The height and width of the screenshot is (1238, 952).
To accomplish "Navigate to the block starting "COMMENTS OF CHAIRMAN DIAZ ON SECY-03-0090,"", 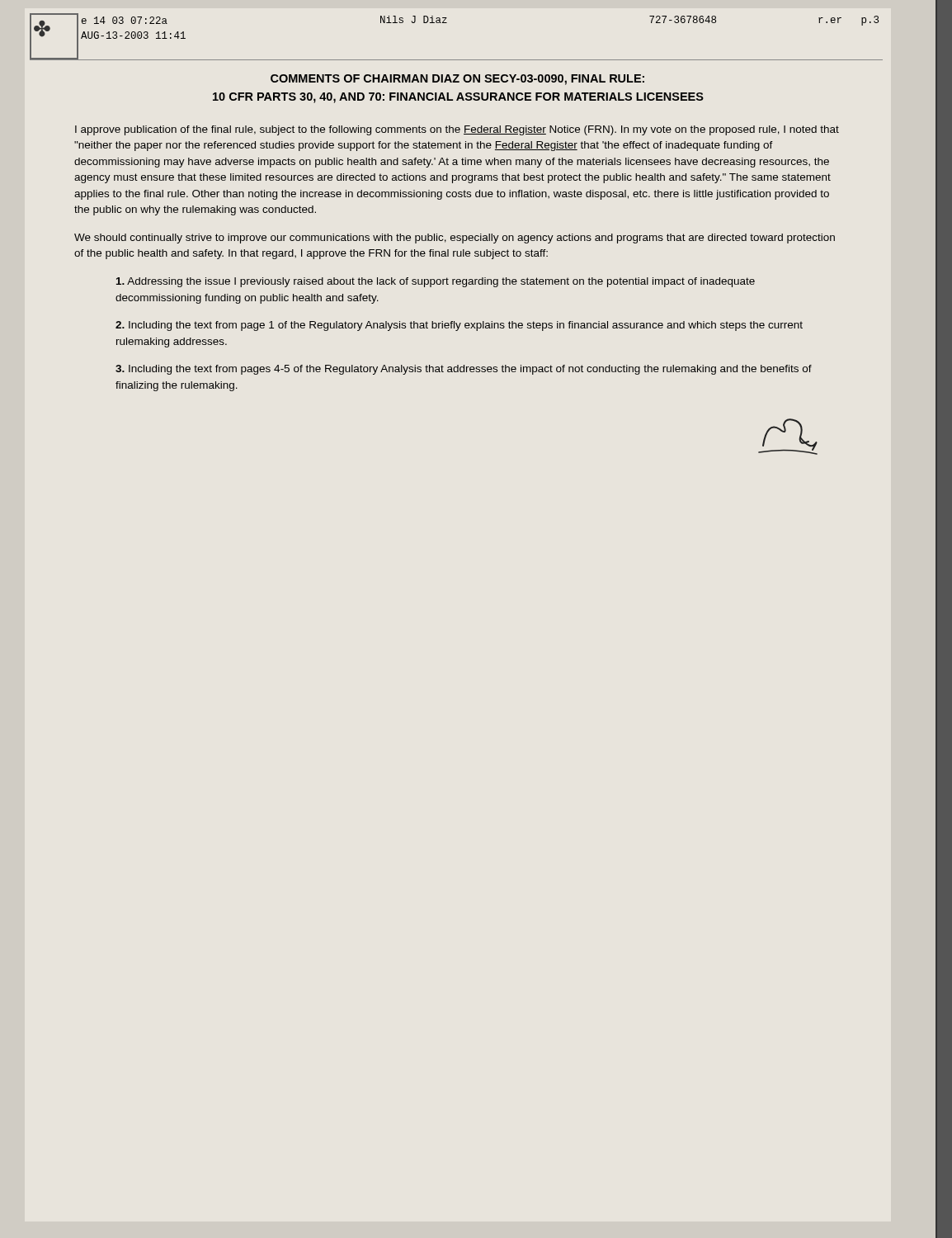I will pos(458,87).
